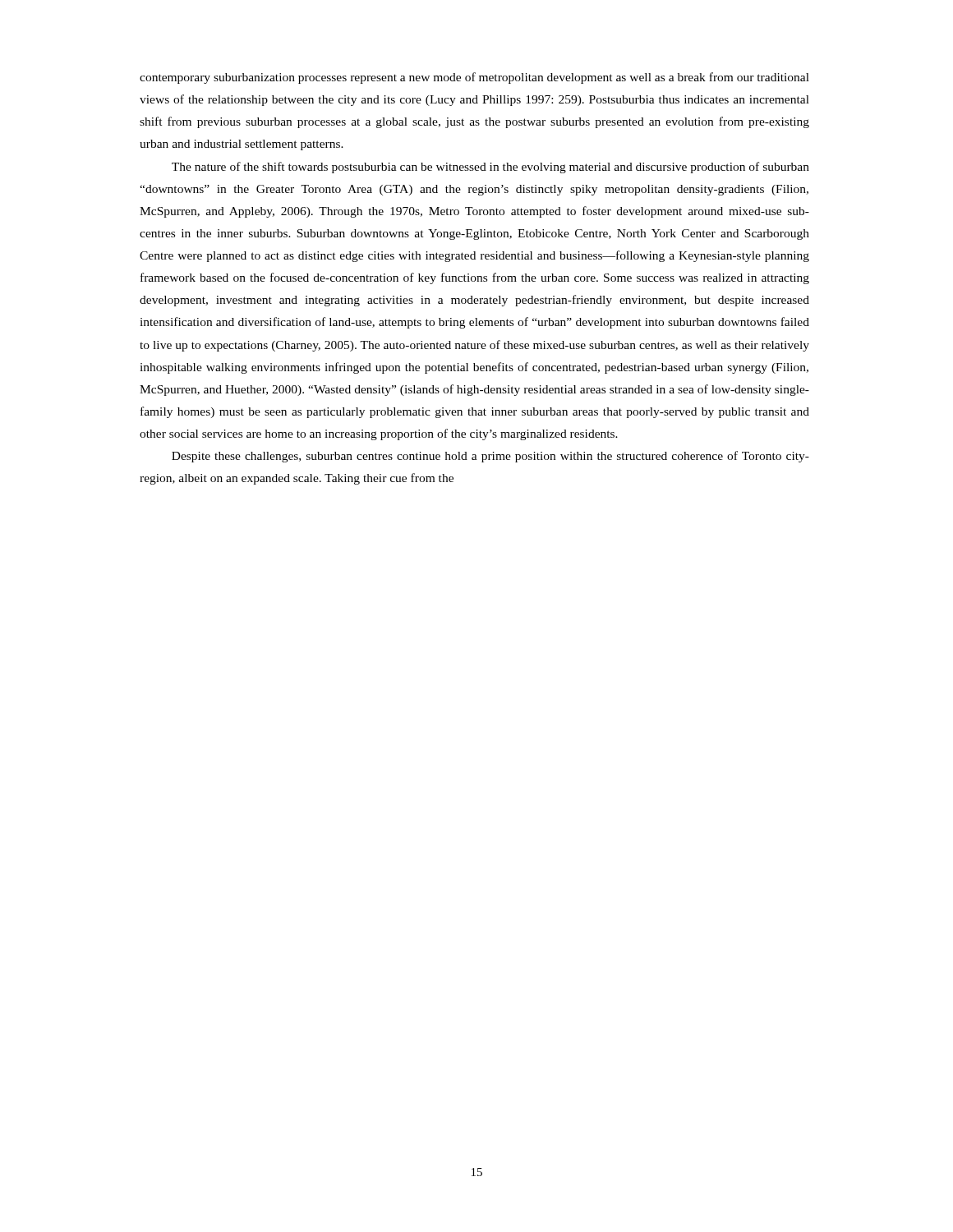The height and width of the screenshot is (1232, 953).
Task: Find the text block with the text "contemporary suburbanization processes"
Action: (474, 110)
